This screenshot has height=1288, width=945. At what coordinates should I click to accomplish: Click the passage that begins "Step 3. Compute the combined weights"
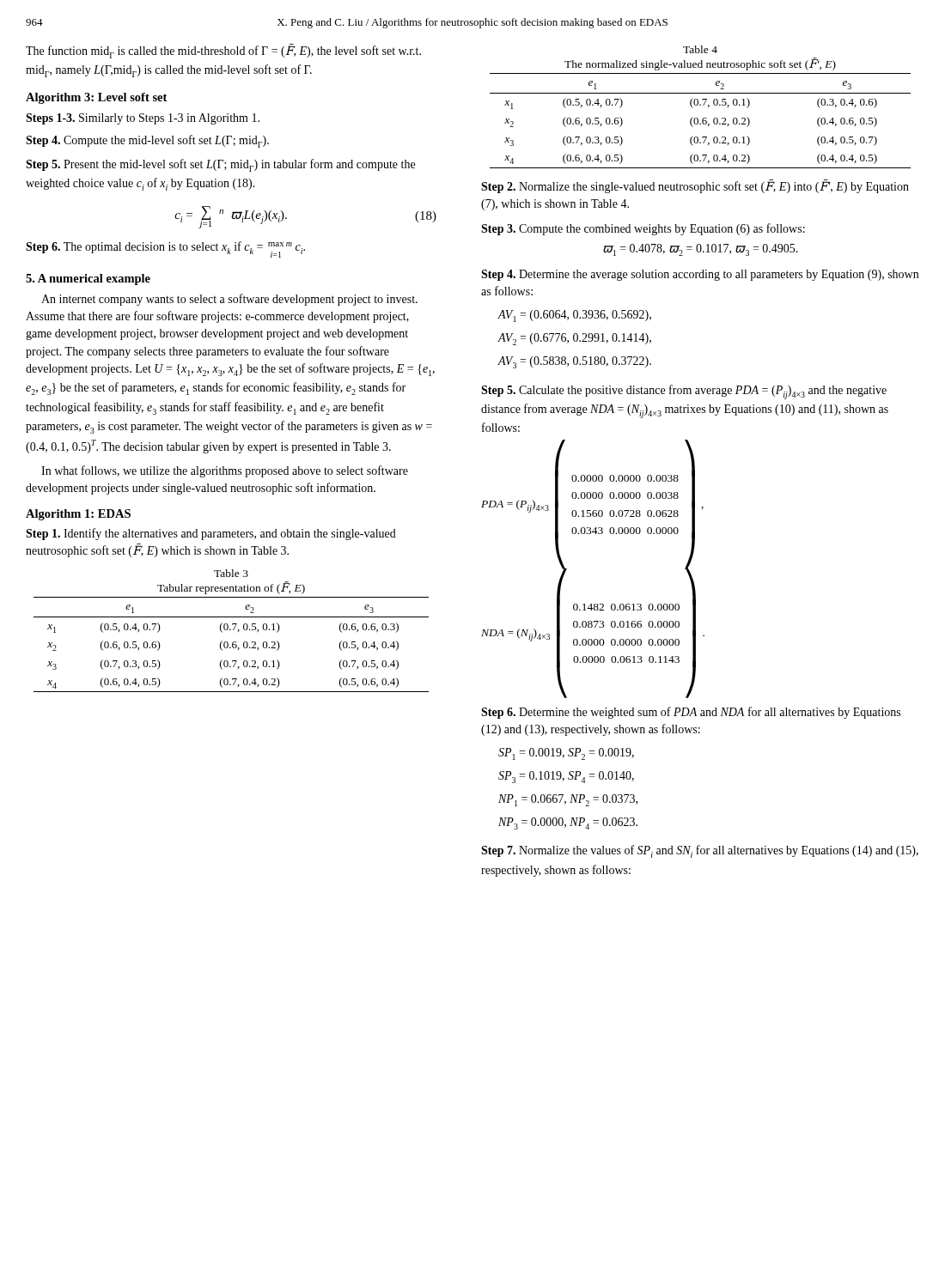click(643, 228)
